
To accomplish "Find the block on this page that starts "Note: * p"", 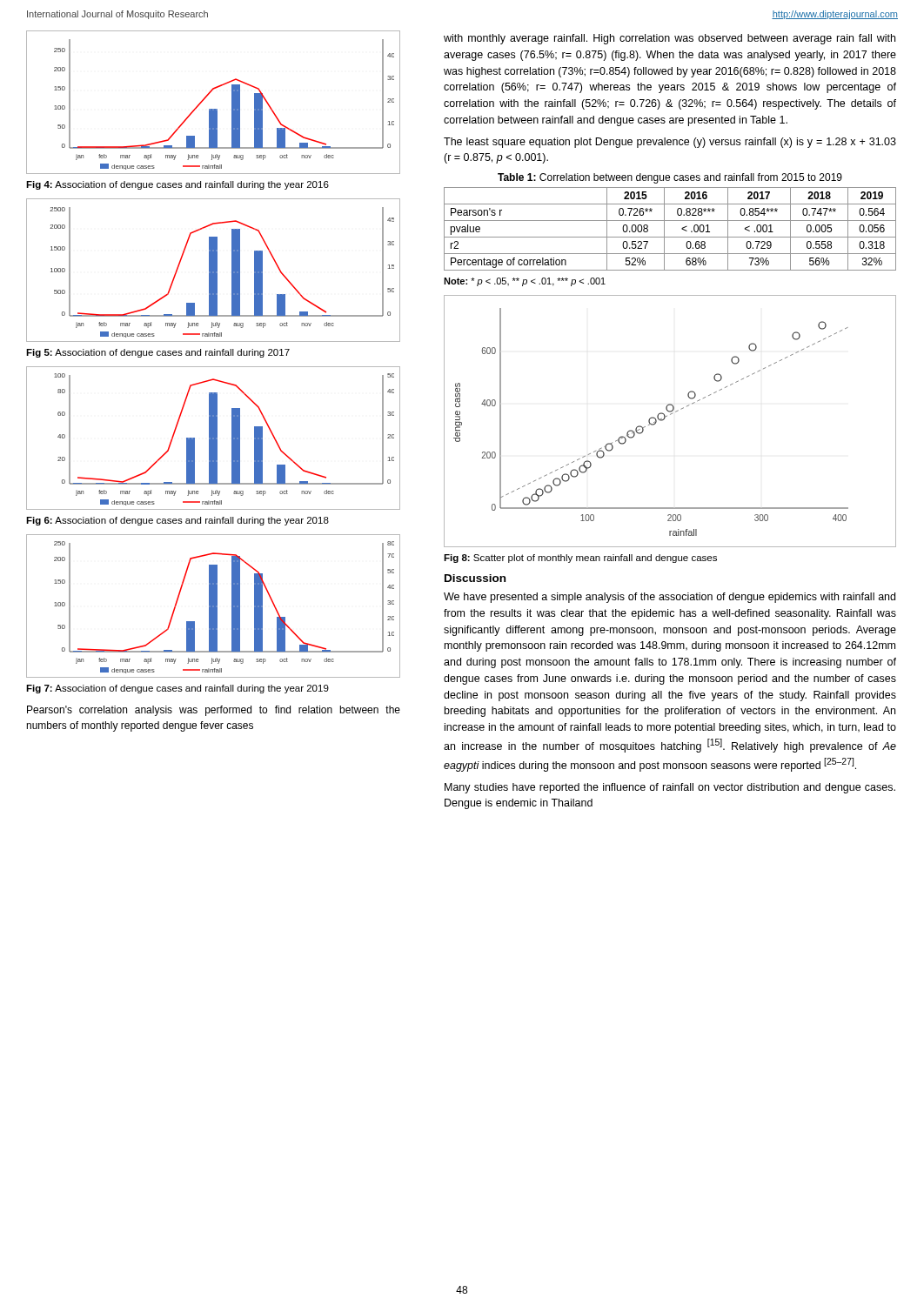I will coord(525,281).
